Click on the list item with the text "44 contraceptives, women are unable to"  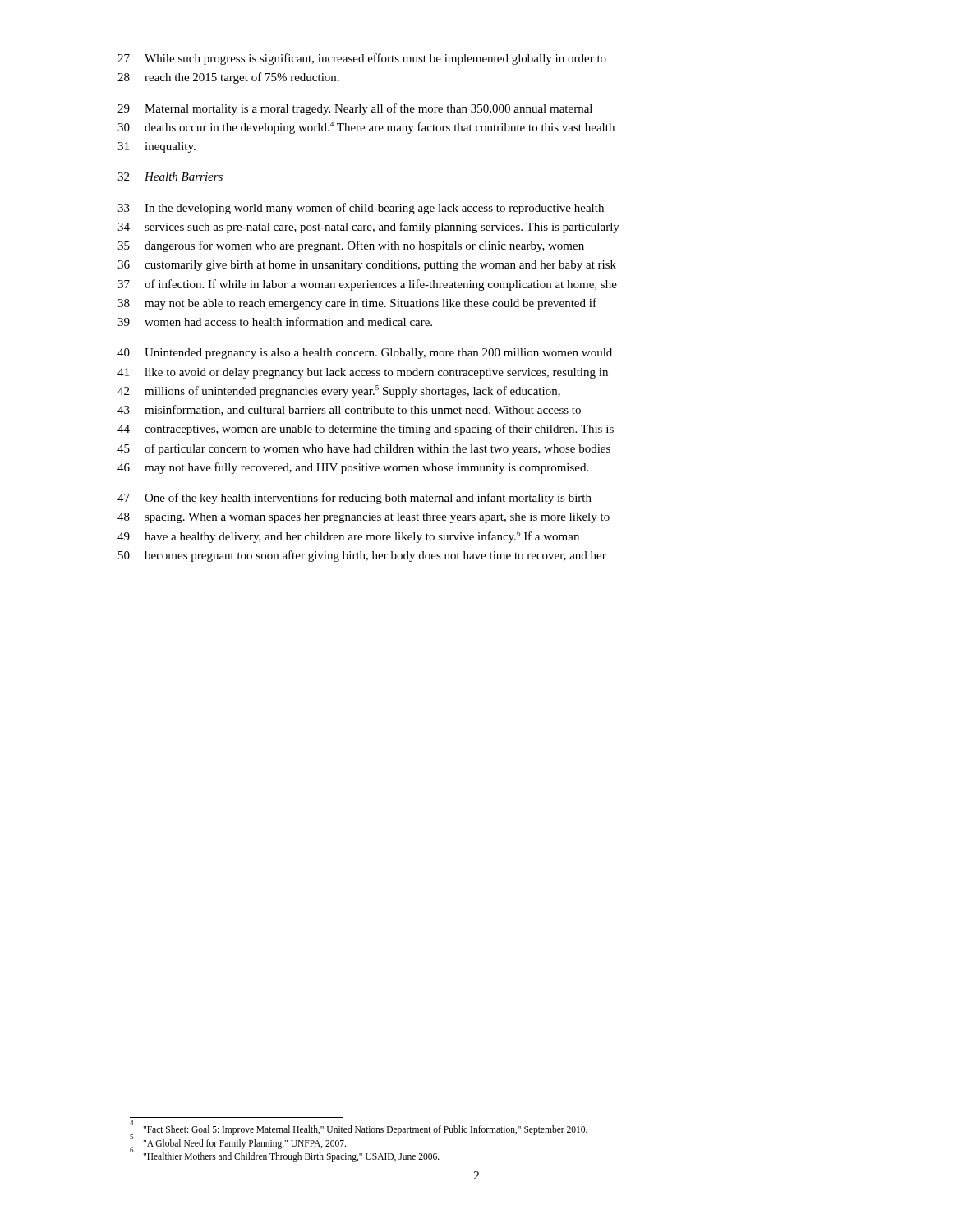tap(476, 429)
